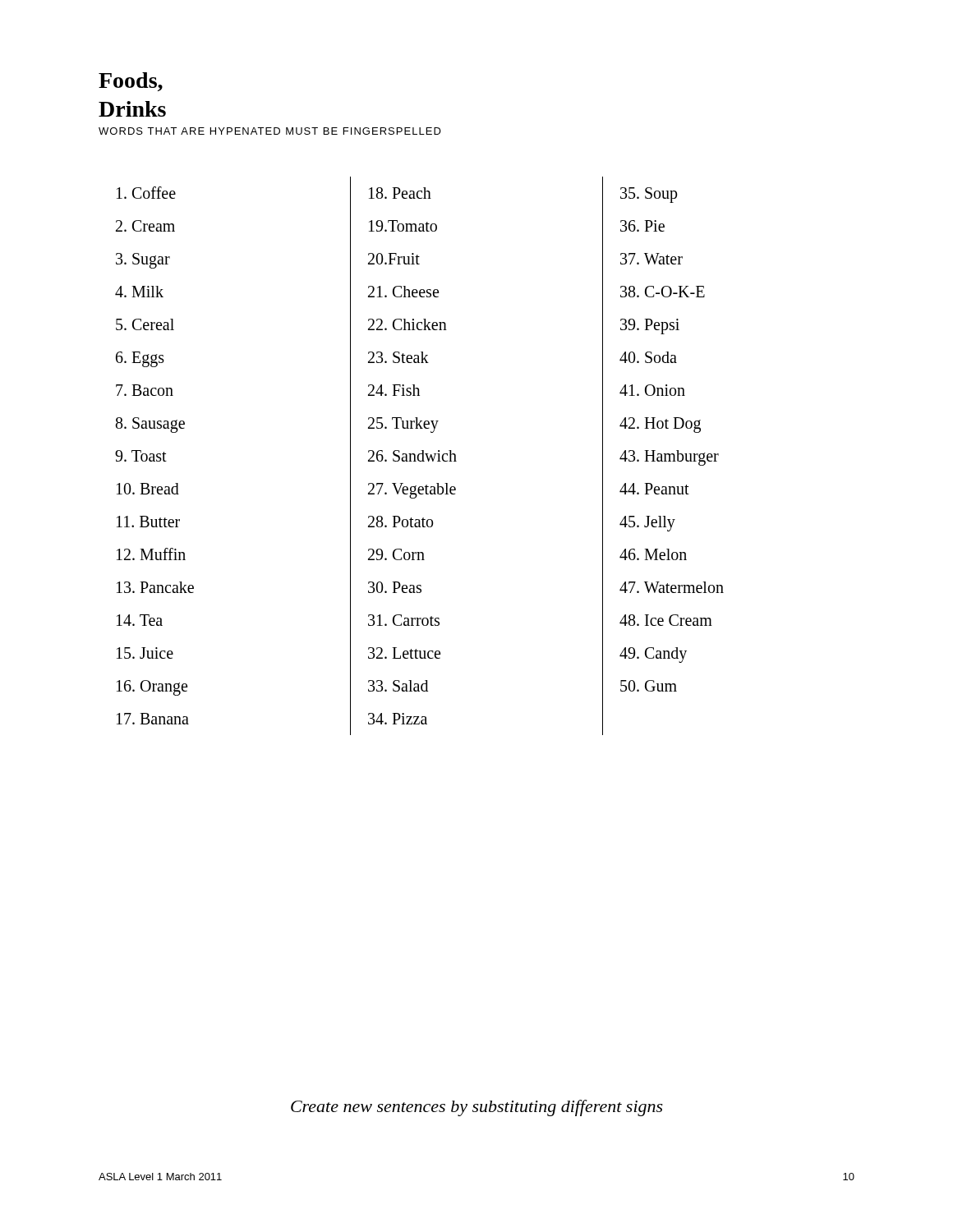Screen dimensions: 1232x953
Task: Find the list item that says "41. Onion"
Action: point(652,390)
